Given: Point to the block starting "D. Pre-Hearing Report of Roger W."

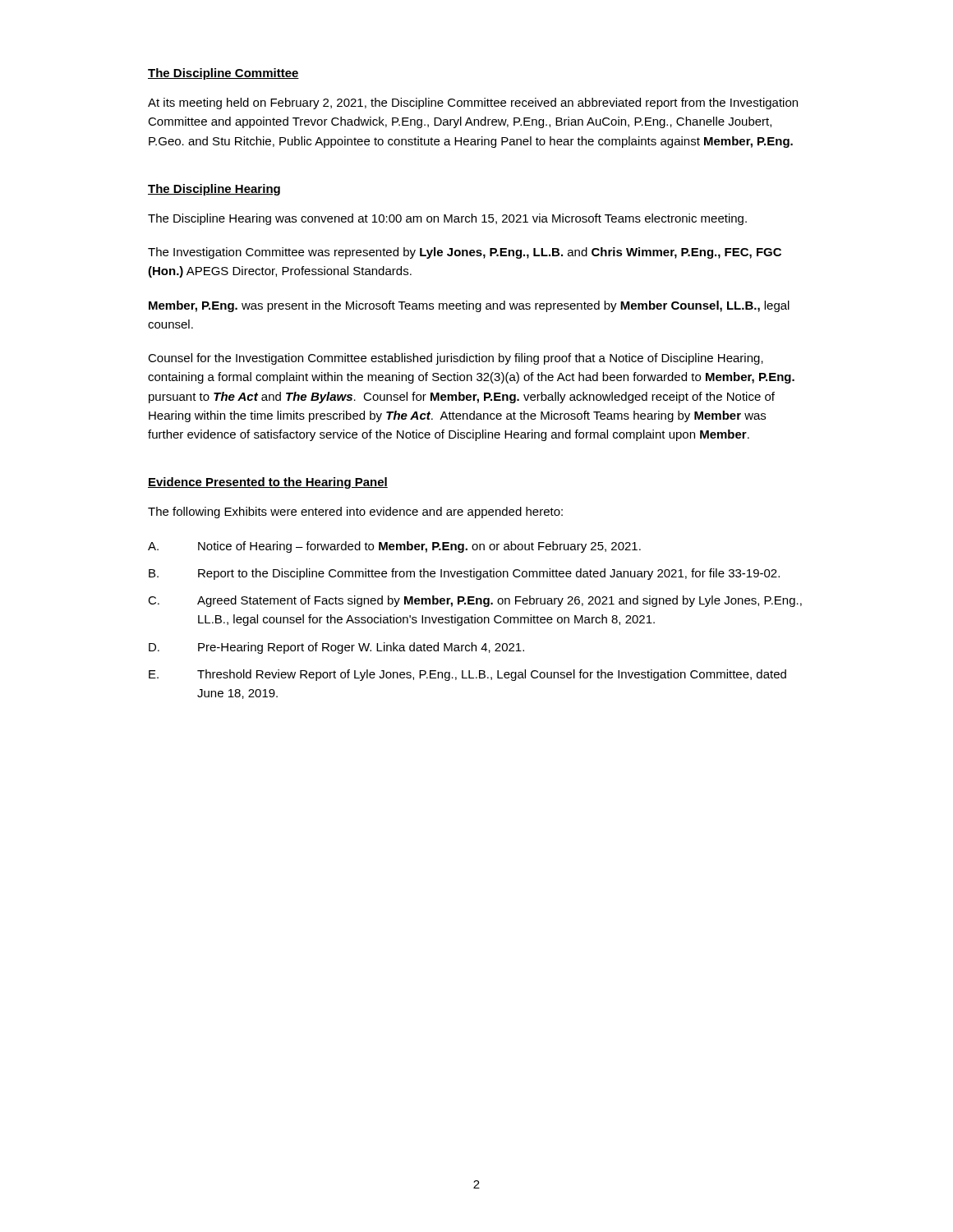Looking at the screenshot, I should tap(476, 646).
